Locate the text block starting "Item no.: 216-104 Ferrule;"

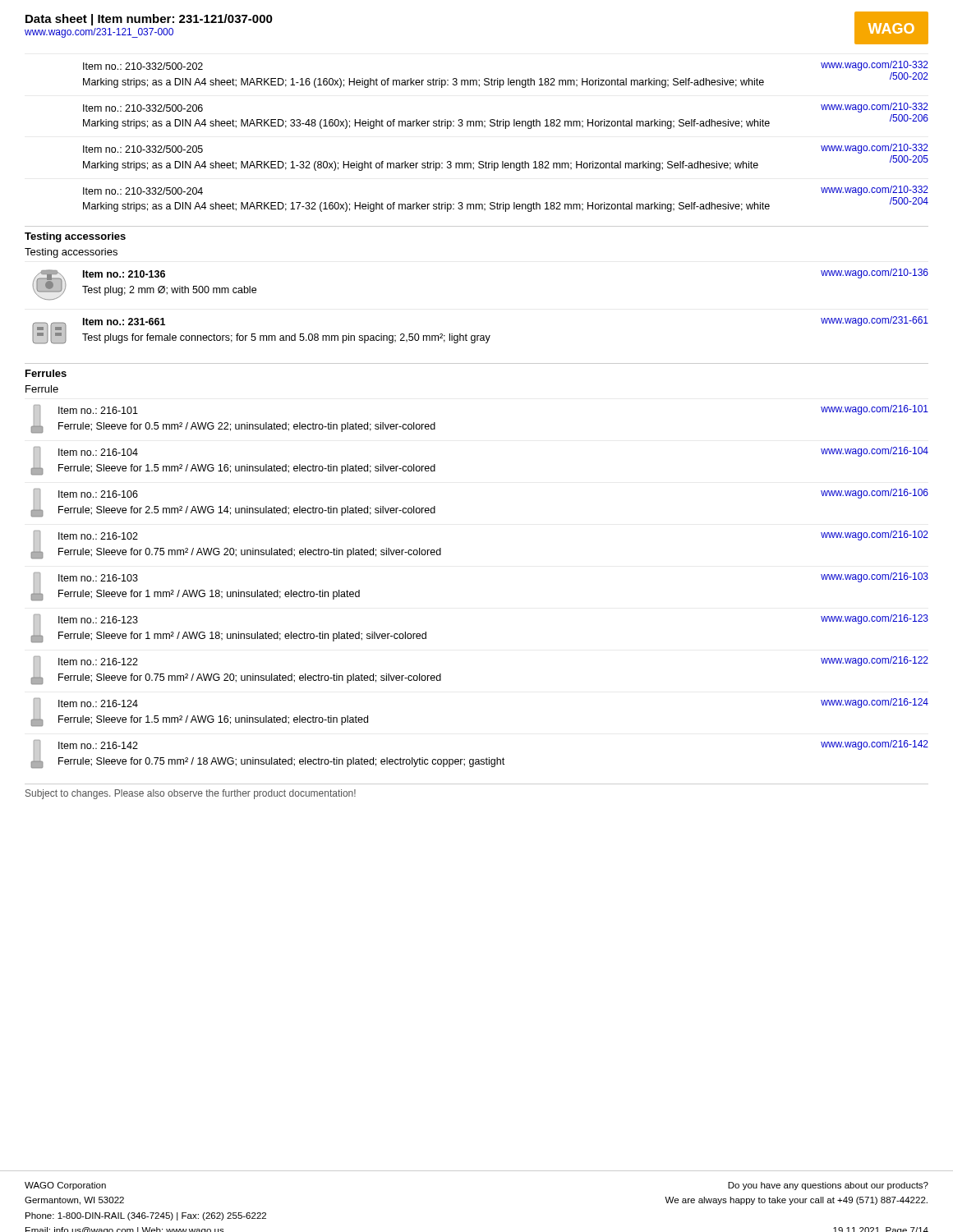pos(116,455)
